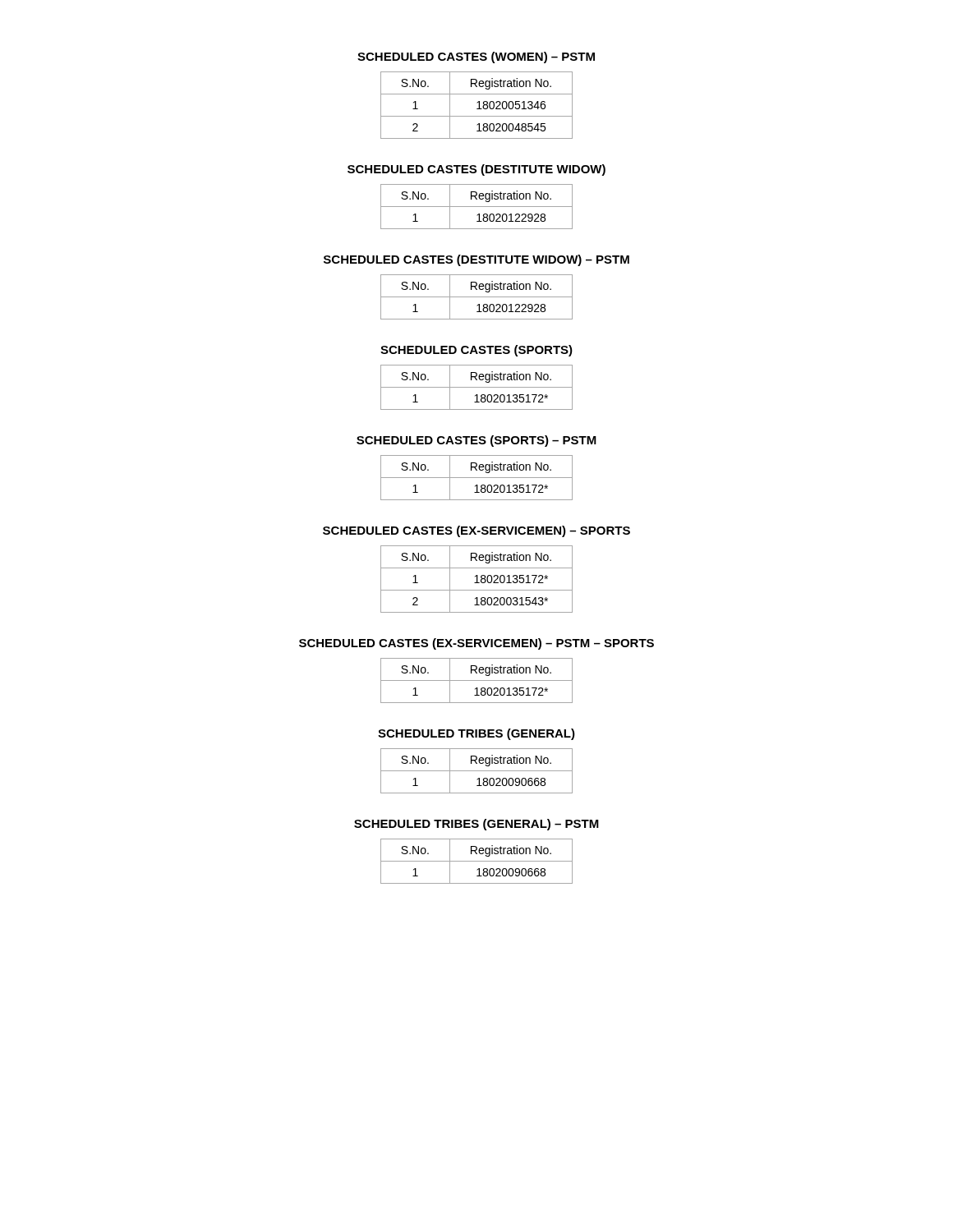Find "SCHEDULED CASTES (DESTITUTE WIDOW)" on this page
The height and width of the screenshot is (1232, 953).
click(476, 169)
